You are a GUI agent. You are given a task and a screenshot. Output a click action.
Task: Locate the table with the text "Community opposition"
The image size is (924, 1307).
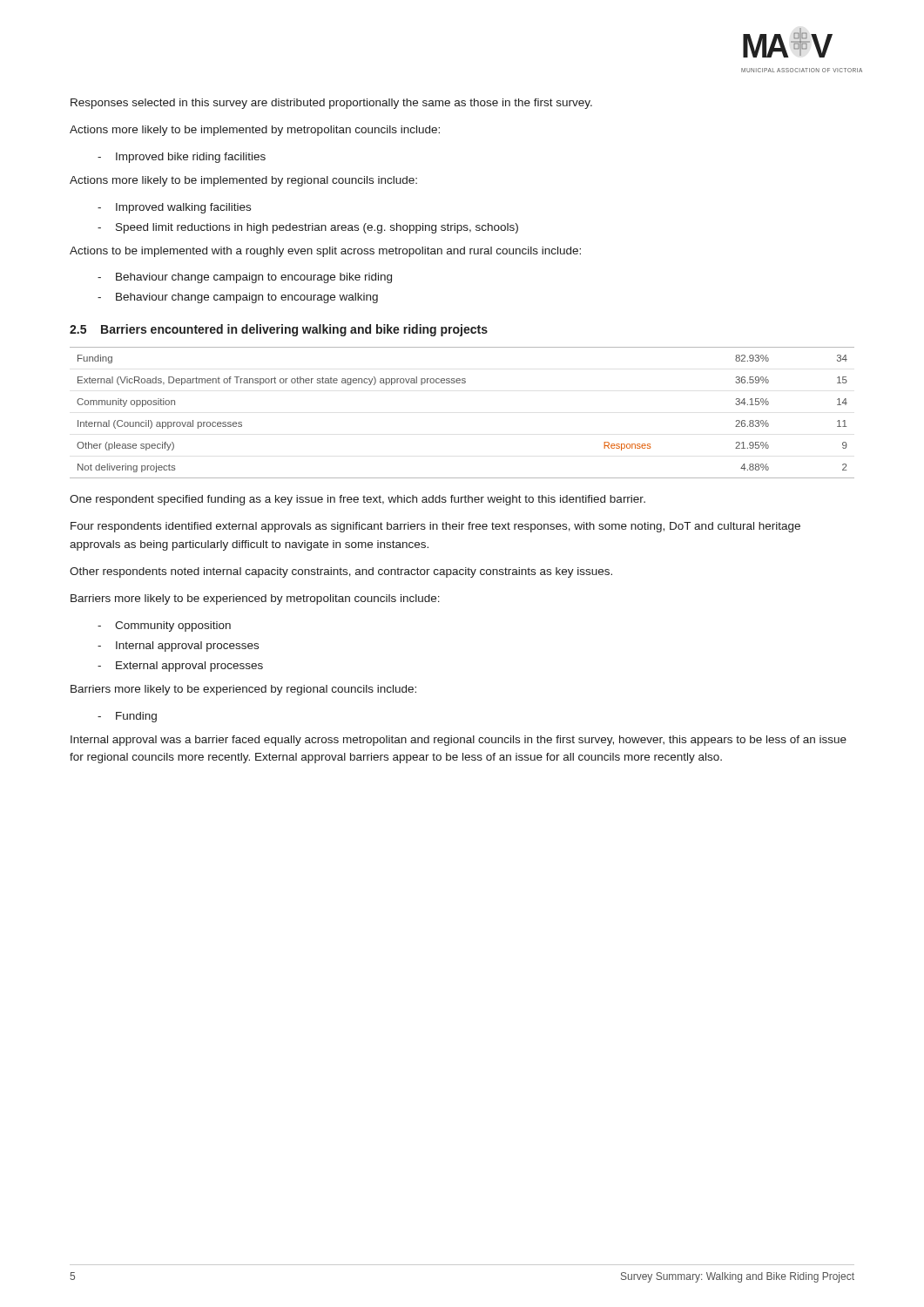pos(462,413)
